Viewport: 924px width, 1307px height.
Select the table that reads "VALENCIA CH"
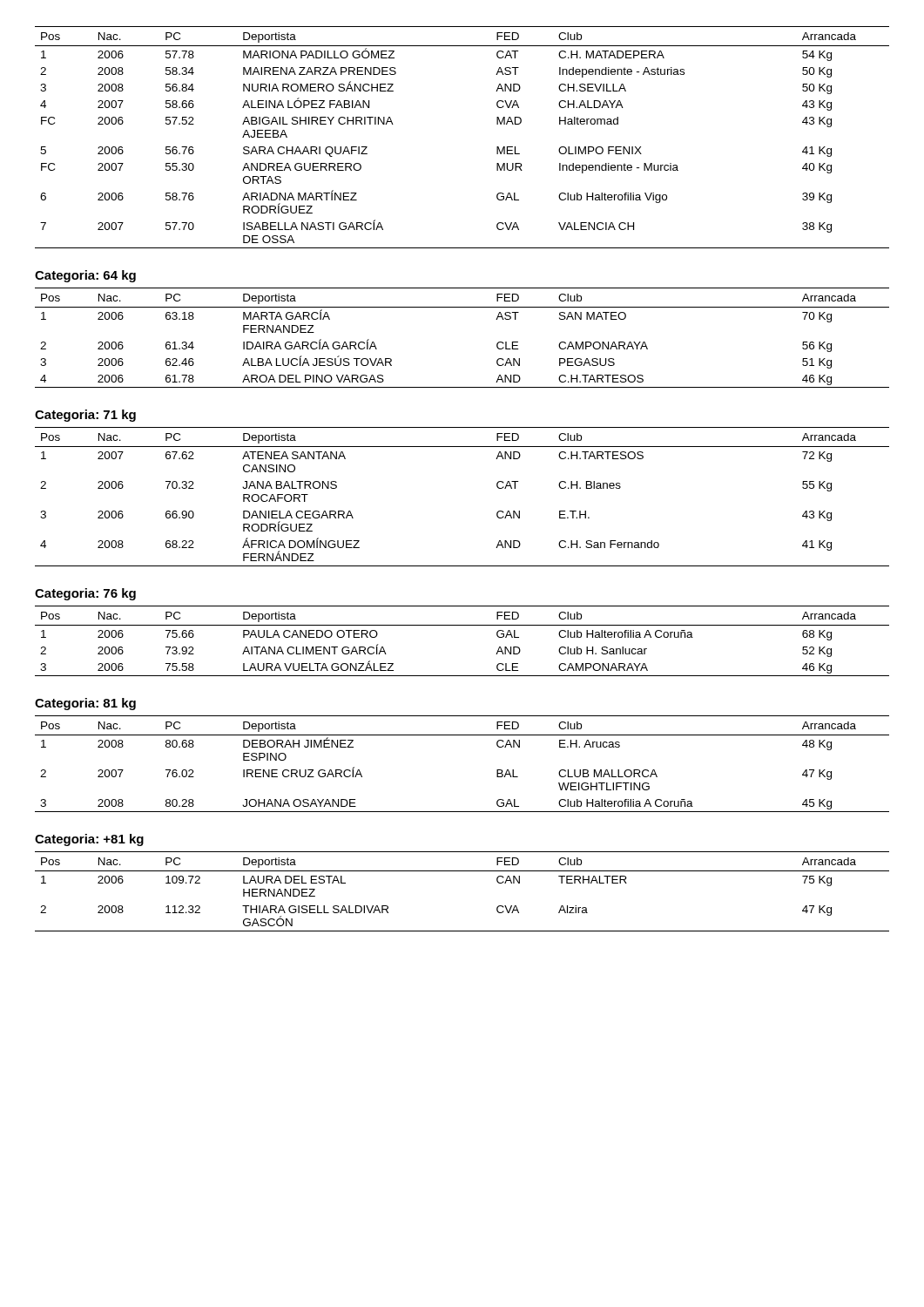click(x=462, y=137)
